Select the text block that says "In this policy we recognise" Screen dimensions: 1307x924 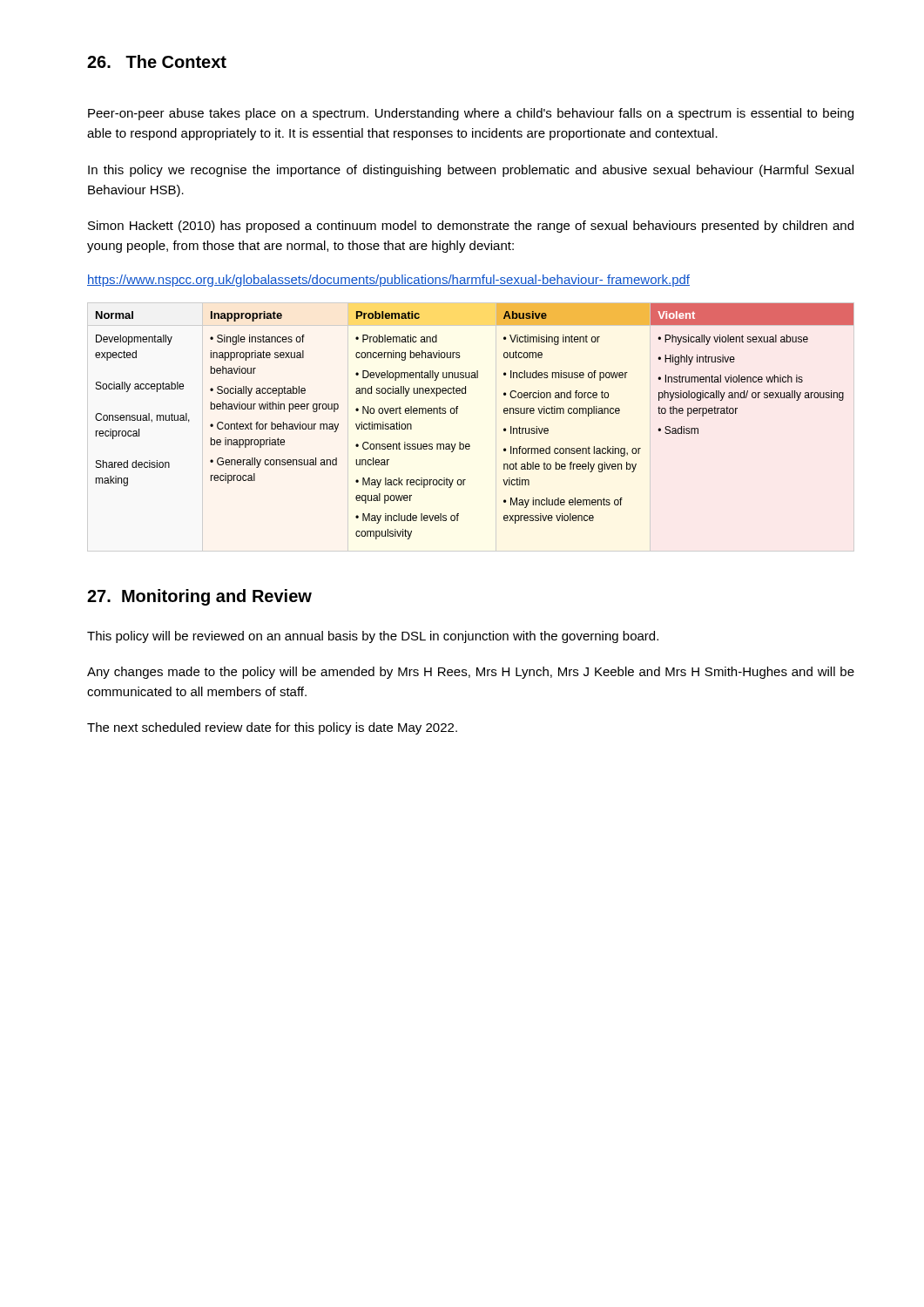click(471, 179)
